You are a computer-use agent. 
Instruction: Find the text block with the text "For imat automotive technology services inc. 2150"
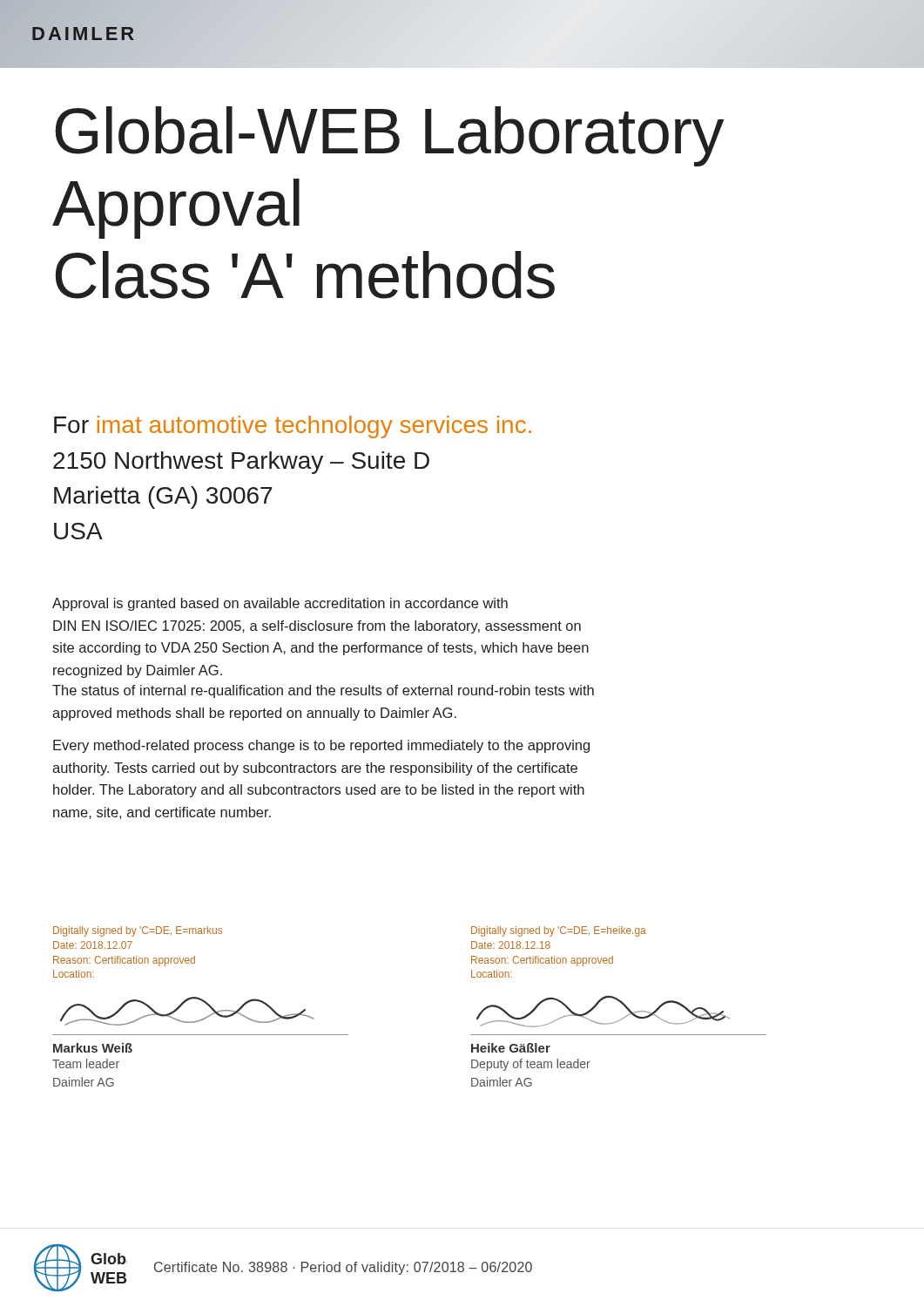tap(293, 478)
